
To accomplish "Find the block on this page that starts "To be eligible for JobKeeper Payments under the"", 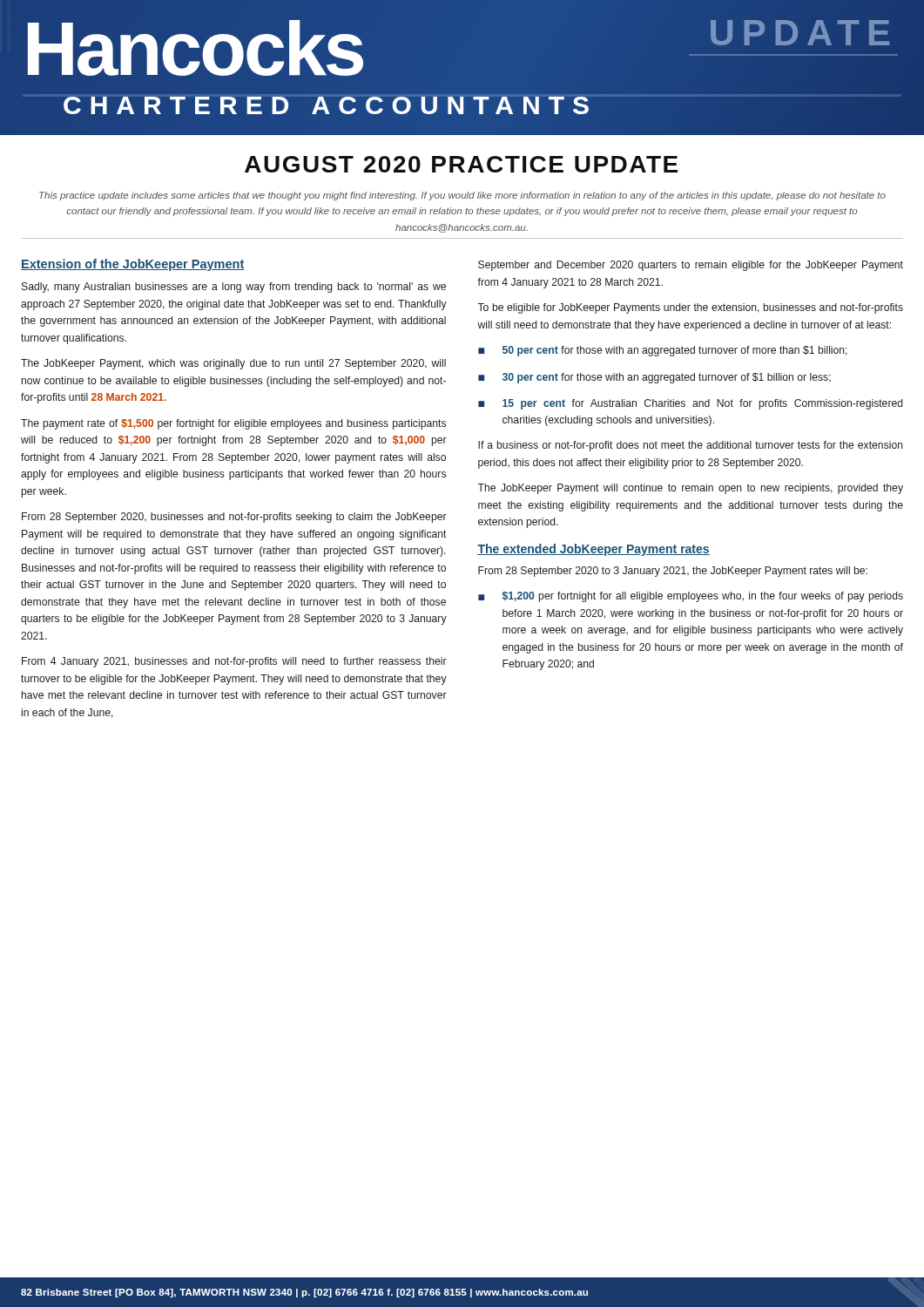I will click(x=690, y=316).
